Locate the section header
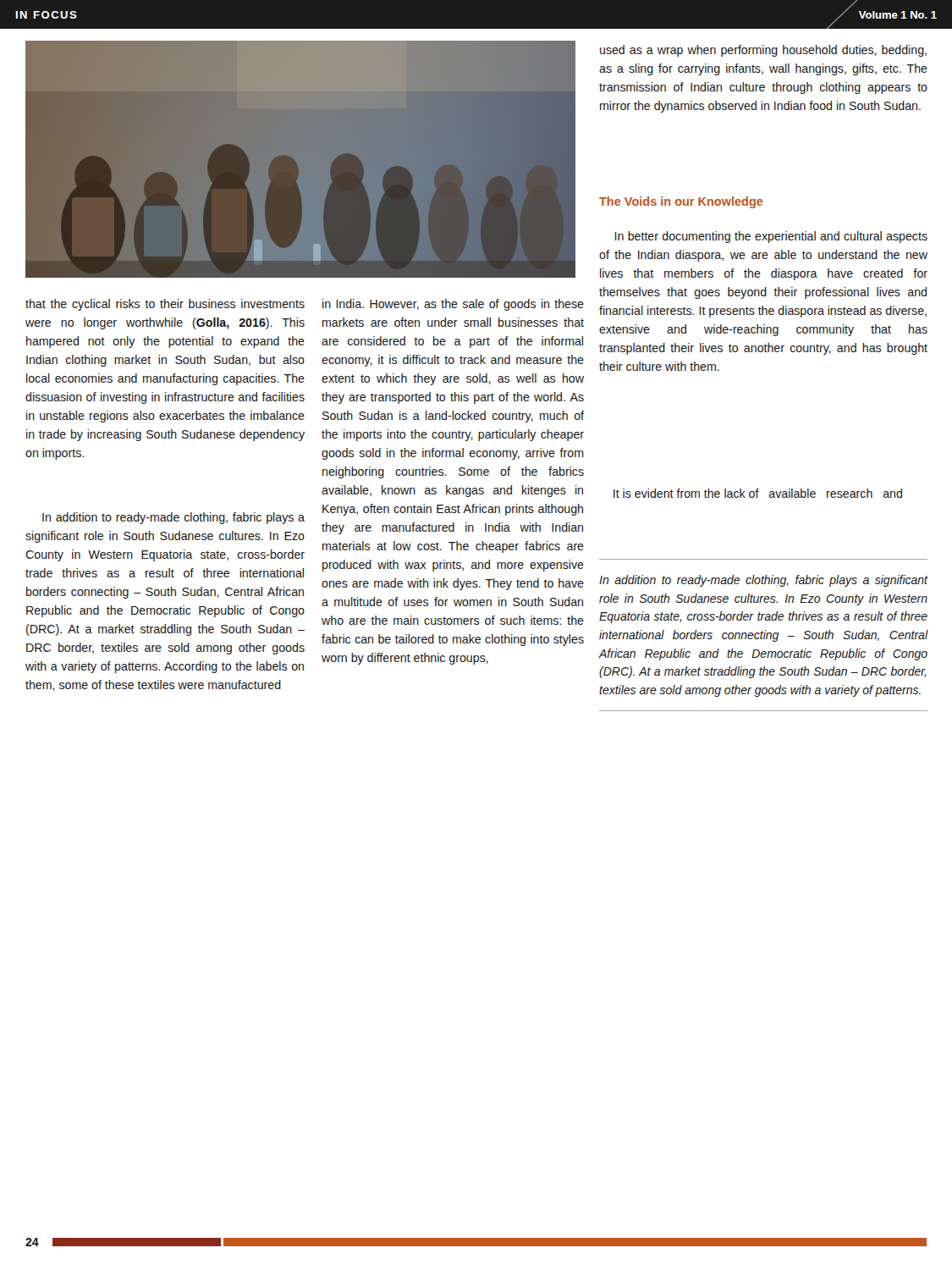The width and height of the screenshot is (952, 1270). click(x=681, y=201)
